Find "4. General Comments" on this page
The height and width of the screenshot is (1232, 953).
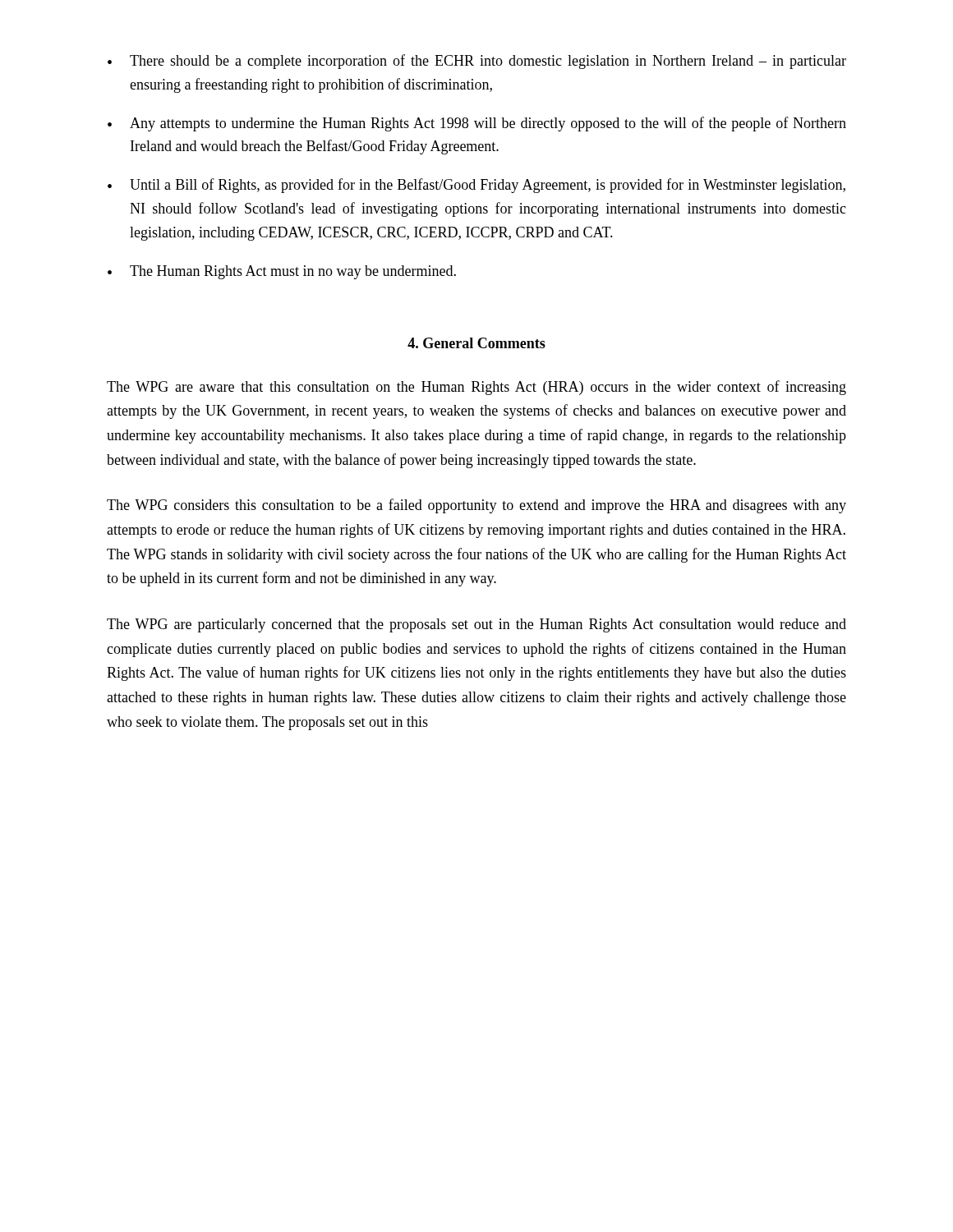click(x=476, y=343)
